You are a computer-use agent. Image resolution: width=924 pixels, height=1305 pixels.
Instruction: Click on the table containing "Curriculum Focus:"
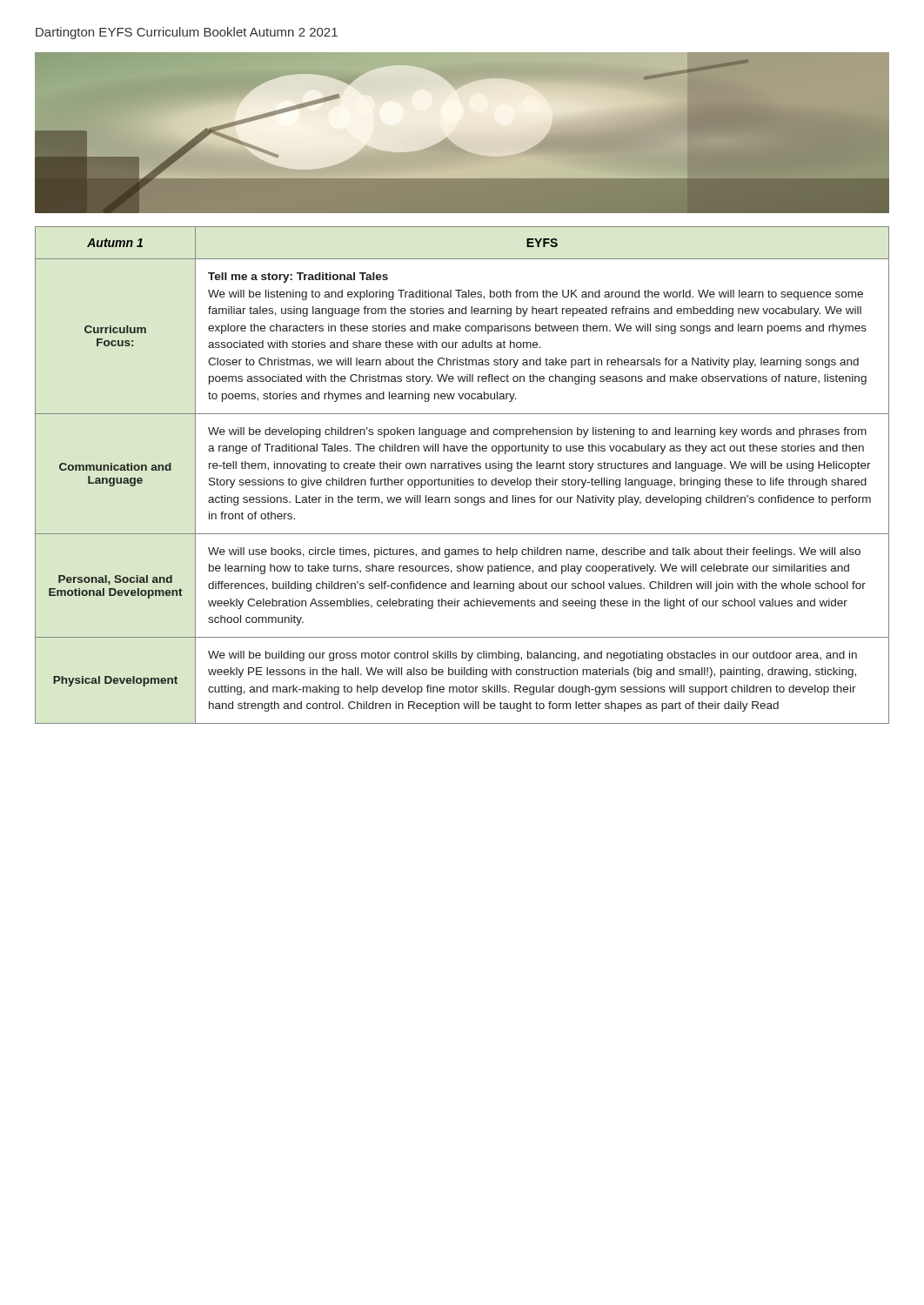click(x=462, y=475)
